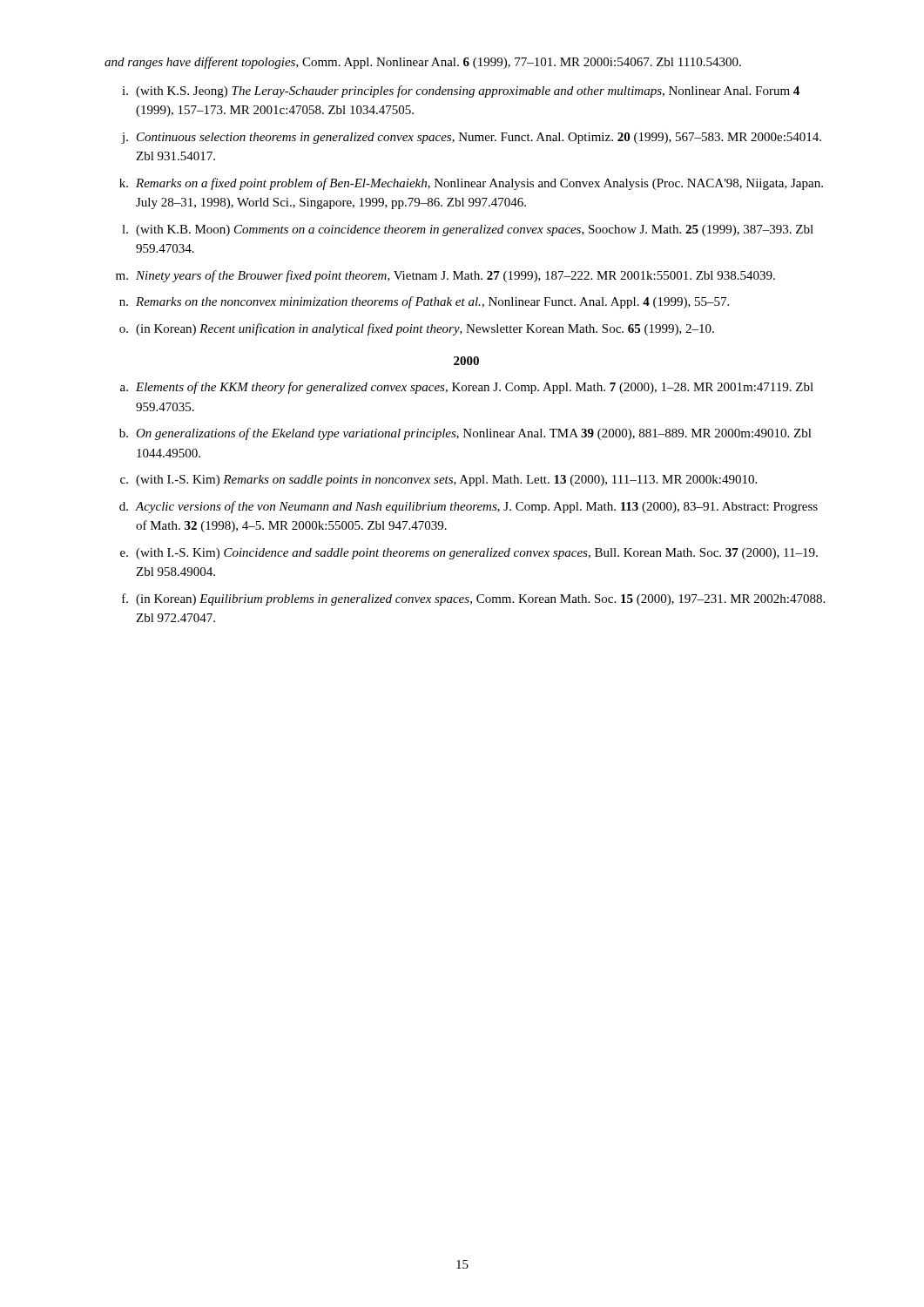Find the block on this page that starts "n. Remarks on the nonconvex minimization theorems"
Image resolution: width=924 pixels, height=1307 pixels.
pos(466,302)
